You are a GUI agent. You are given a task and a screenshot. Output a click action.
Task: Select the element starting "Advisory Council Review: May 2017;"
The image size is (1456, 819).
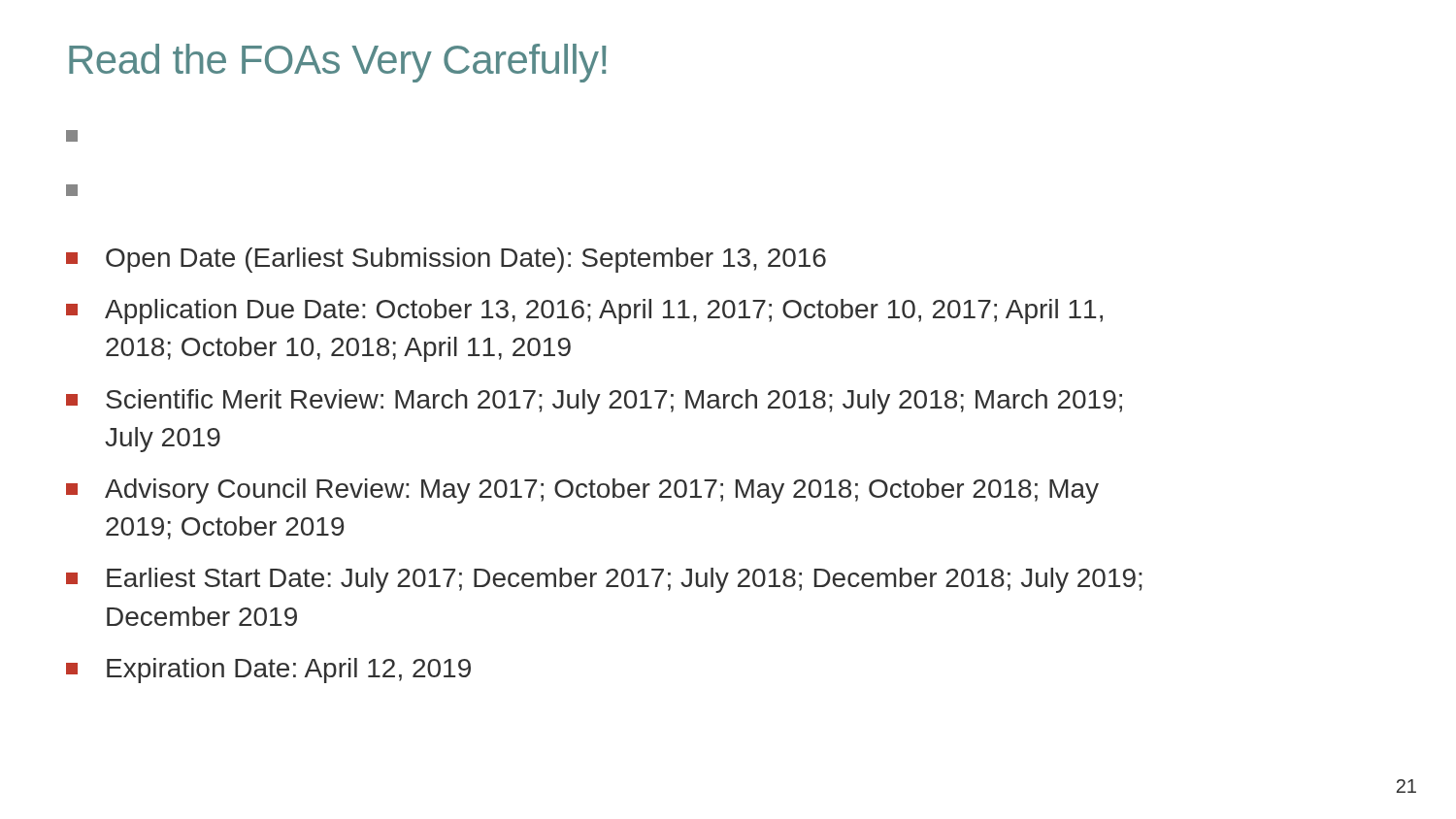pos(582,507)
